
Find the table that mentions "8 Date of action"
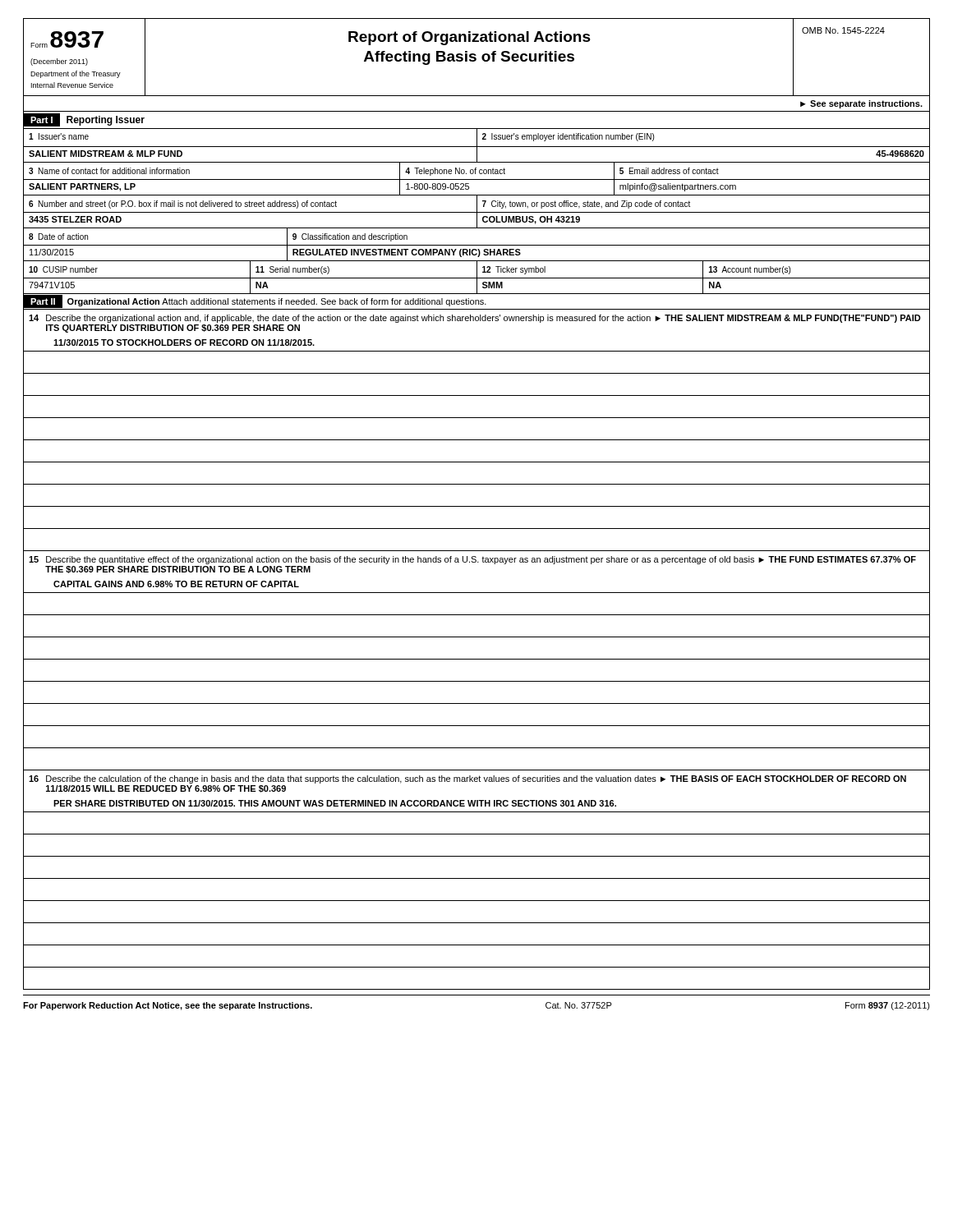click(476, 245)
